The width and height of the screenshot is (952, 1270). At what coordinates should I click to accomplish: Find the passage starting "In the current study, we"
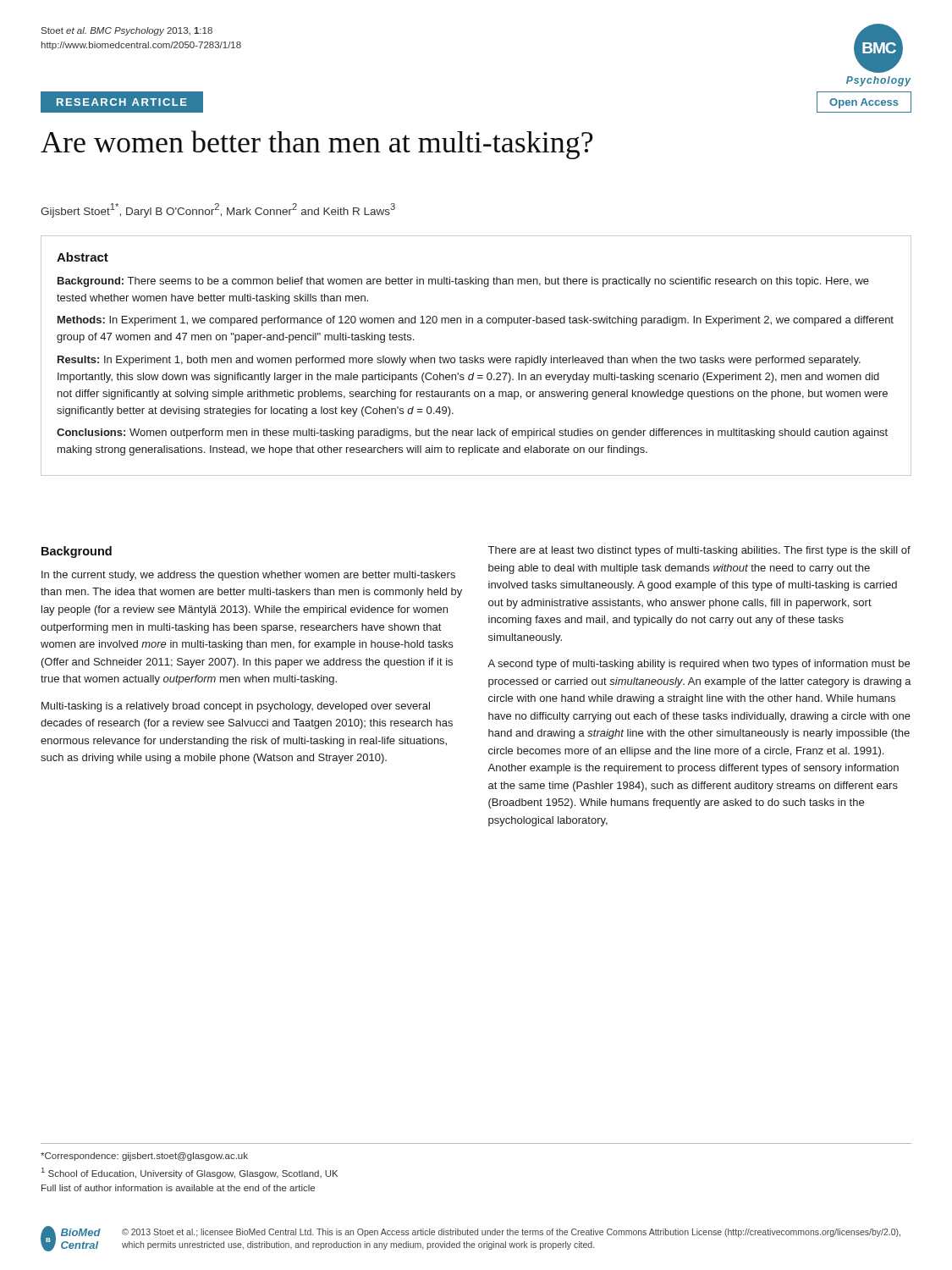[x=252, y=667]
